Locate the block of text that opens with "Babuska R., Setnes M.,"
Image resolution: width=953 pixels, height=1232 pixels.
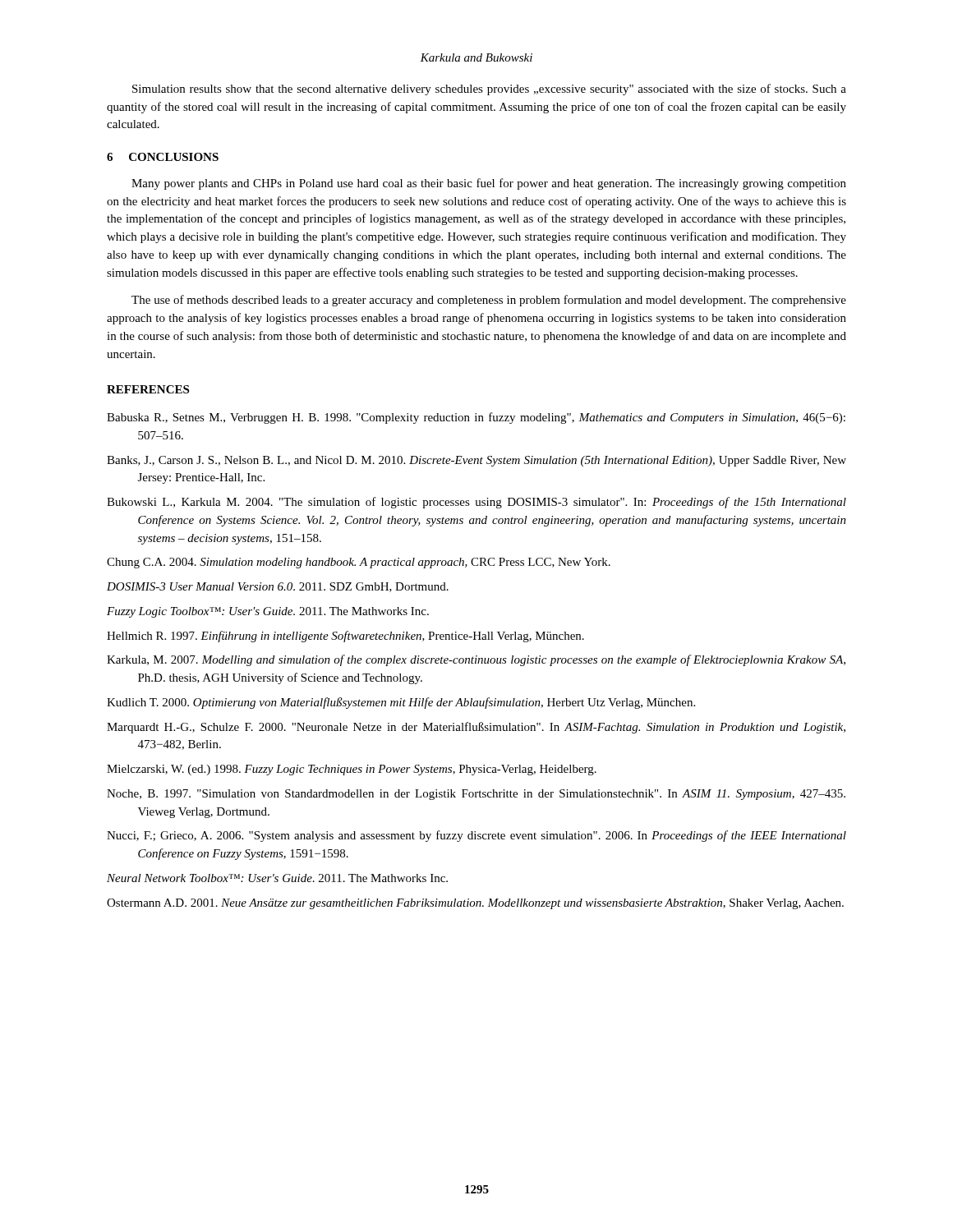coord(476,426)
